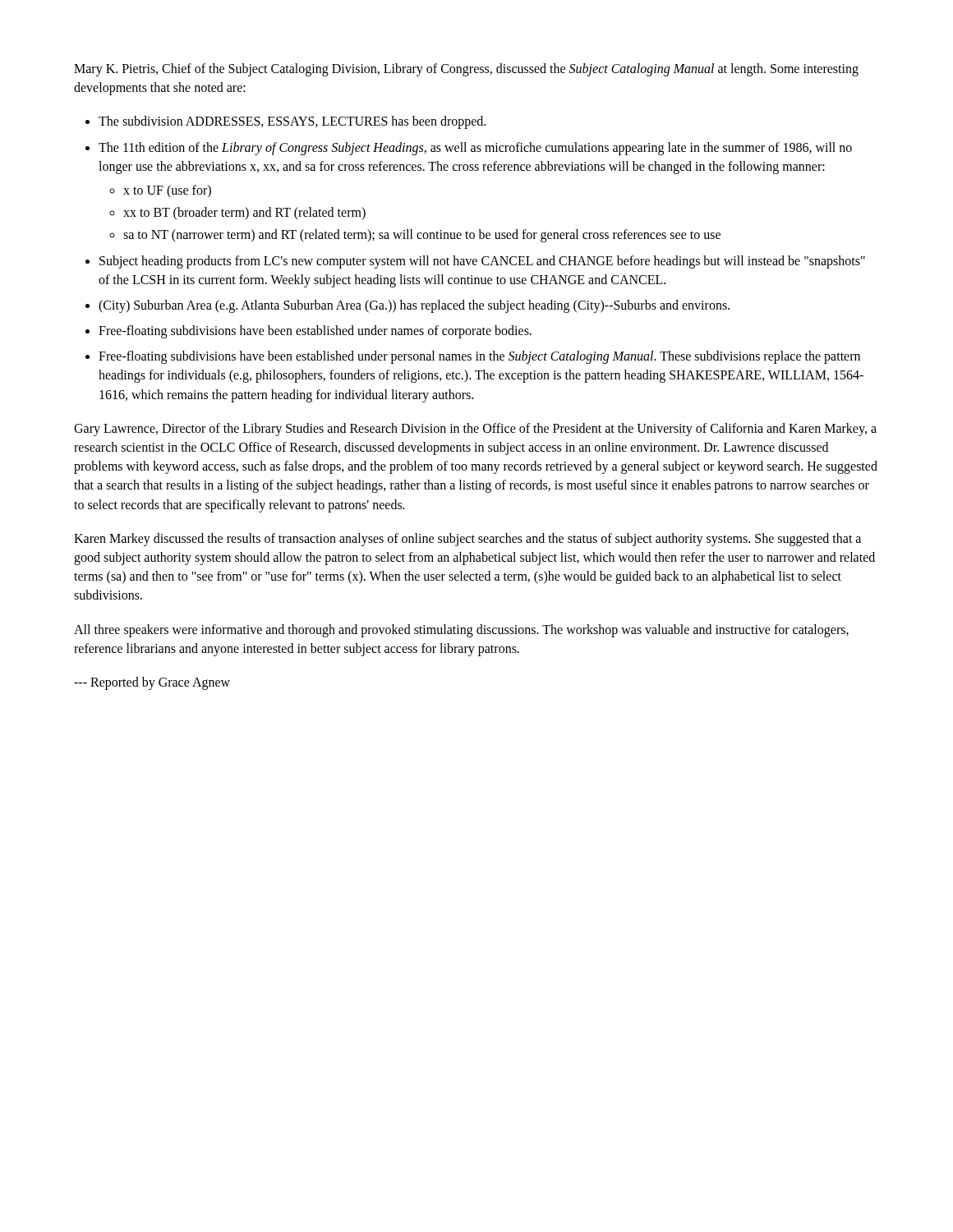
Task: Navigate to the text starting "The 11th edition of the Library of Congress"
Action: click(475, 149)
